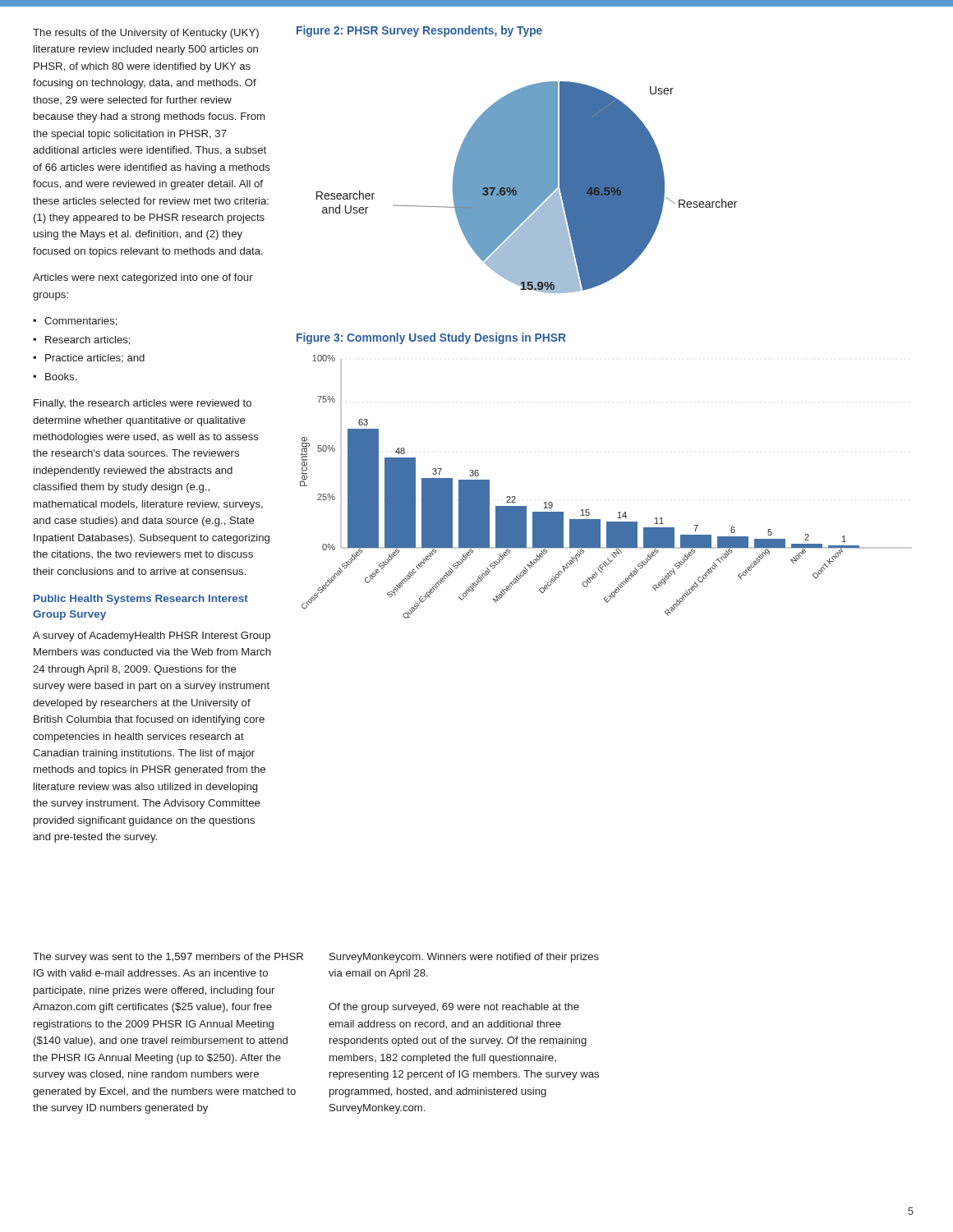The image size is (953, 1232).
Task: Click on the section header that says "Public Health Systems Research Interest"
Action: [140, 606]
